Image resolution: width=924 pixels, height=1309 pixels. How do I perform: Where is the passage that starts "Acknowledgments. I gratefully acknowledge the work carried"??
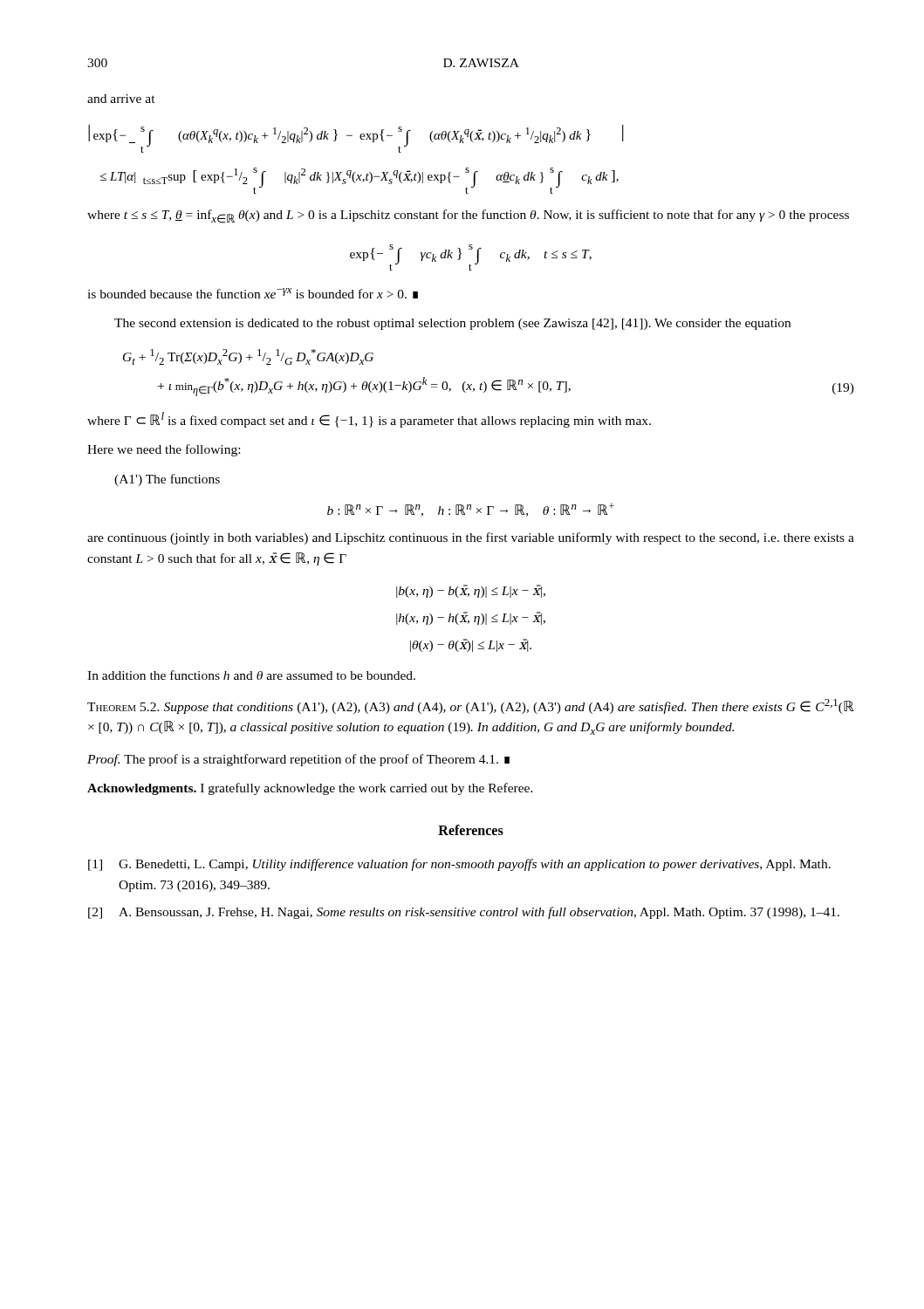[471, 788]
